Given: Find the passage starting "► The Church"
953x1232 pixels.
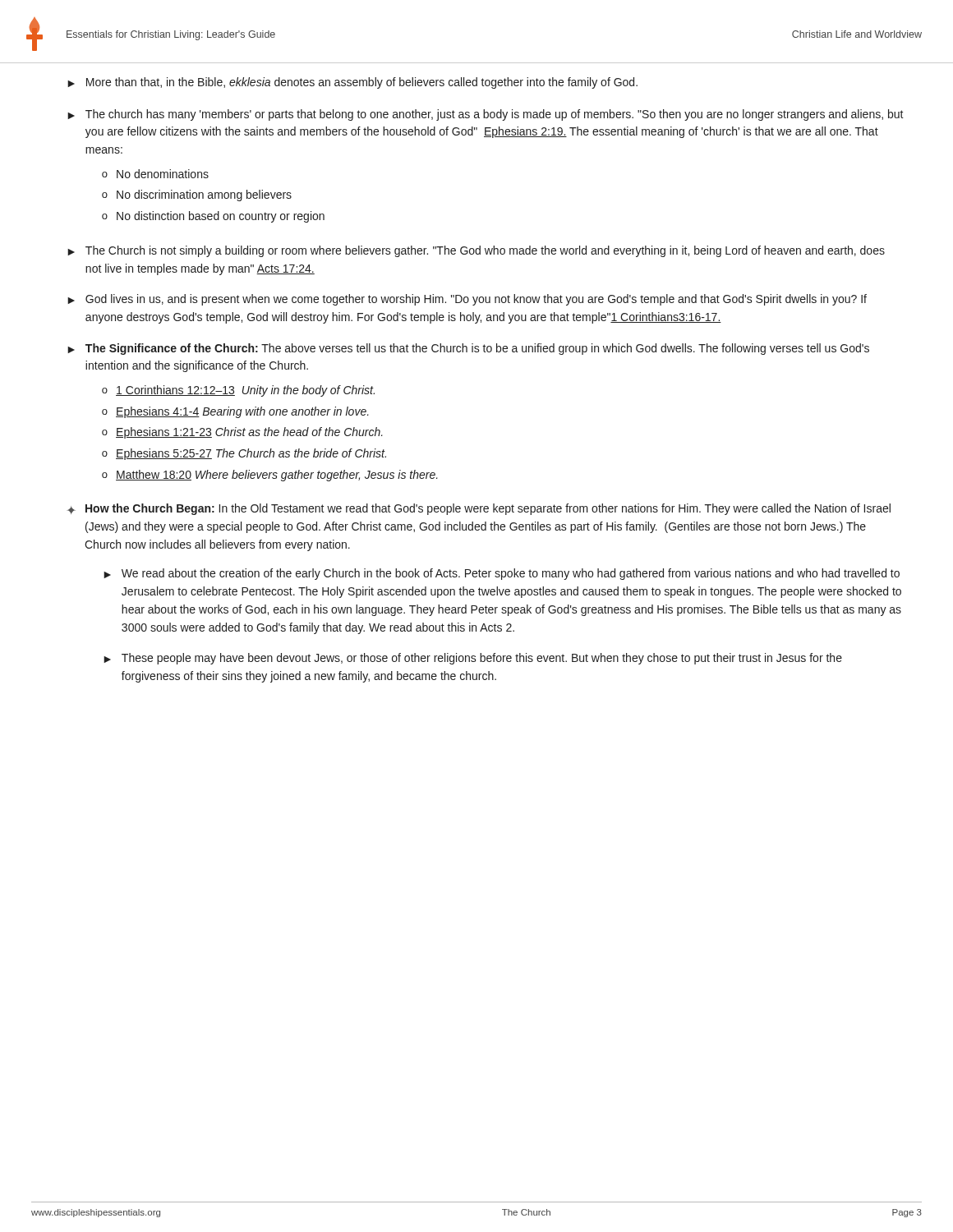Looking at the screenshot, I should pyautogui.click(x=485, y=260).
